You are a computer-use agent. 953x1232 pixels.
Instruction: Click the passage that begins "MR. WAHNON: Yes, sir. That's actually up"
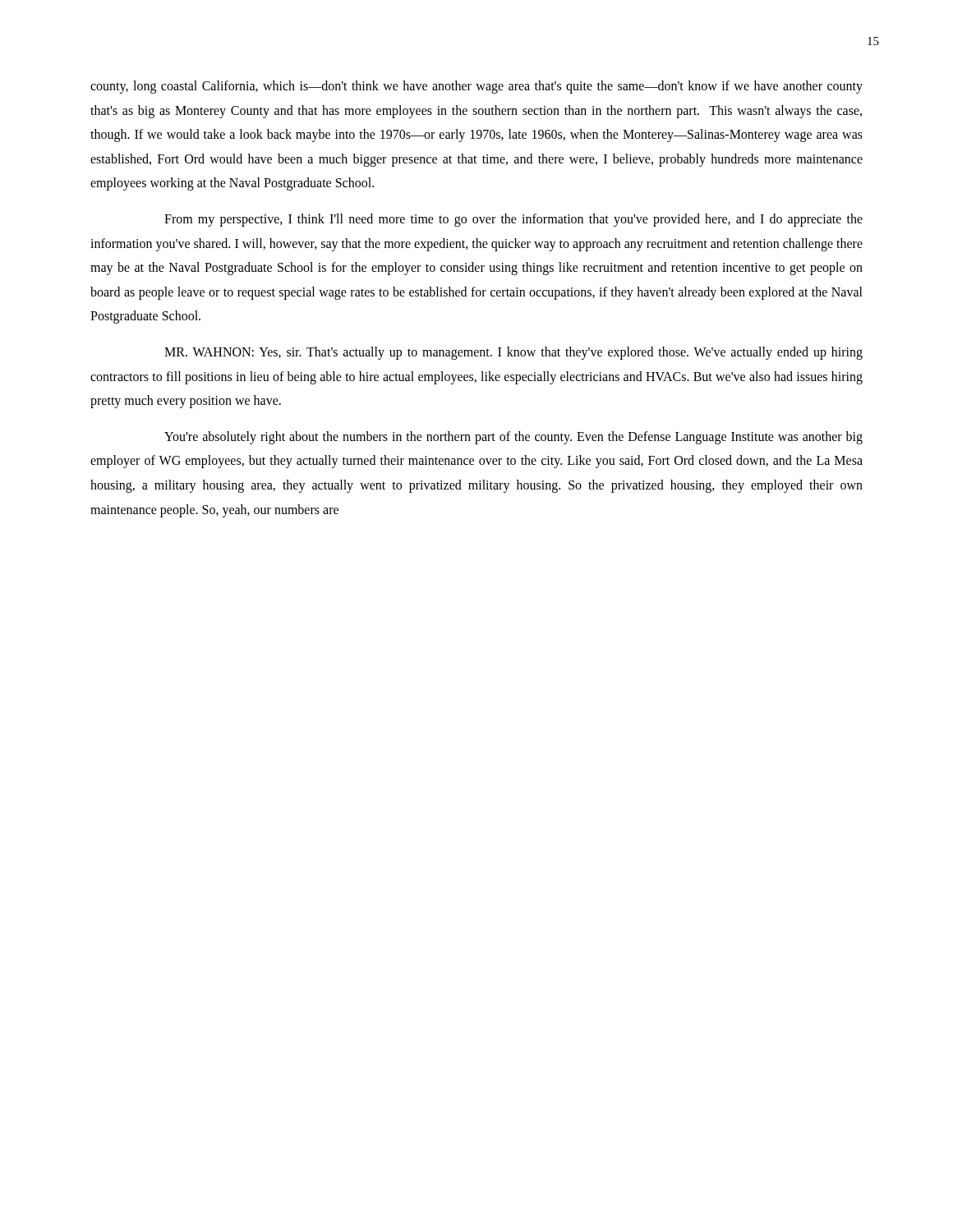click(x=476, y=376)
